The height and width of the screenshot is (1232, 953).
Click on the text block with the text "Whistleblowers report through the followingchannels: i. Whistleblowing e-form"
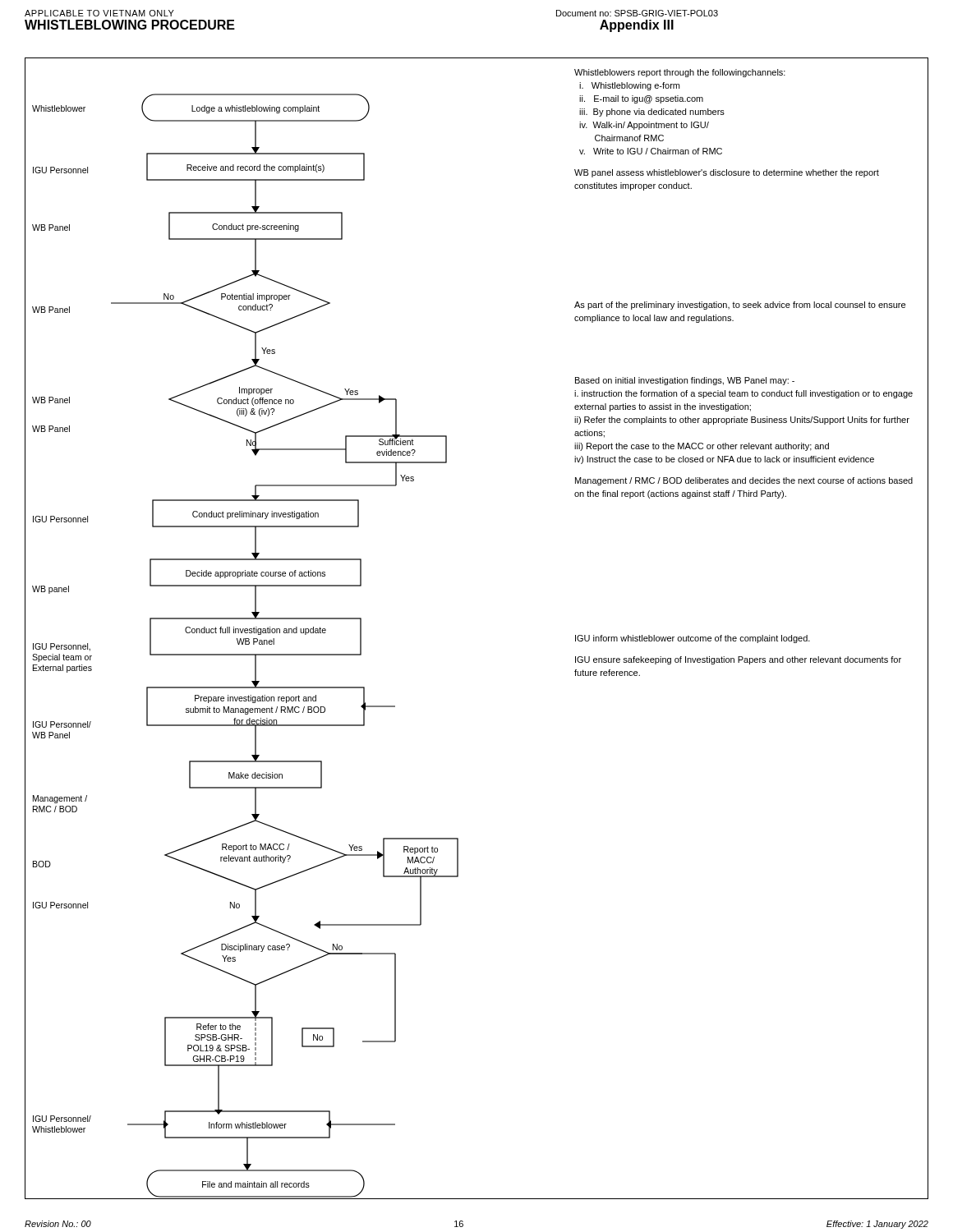(x=680, y=112)
